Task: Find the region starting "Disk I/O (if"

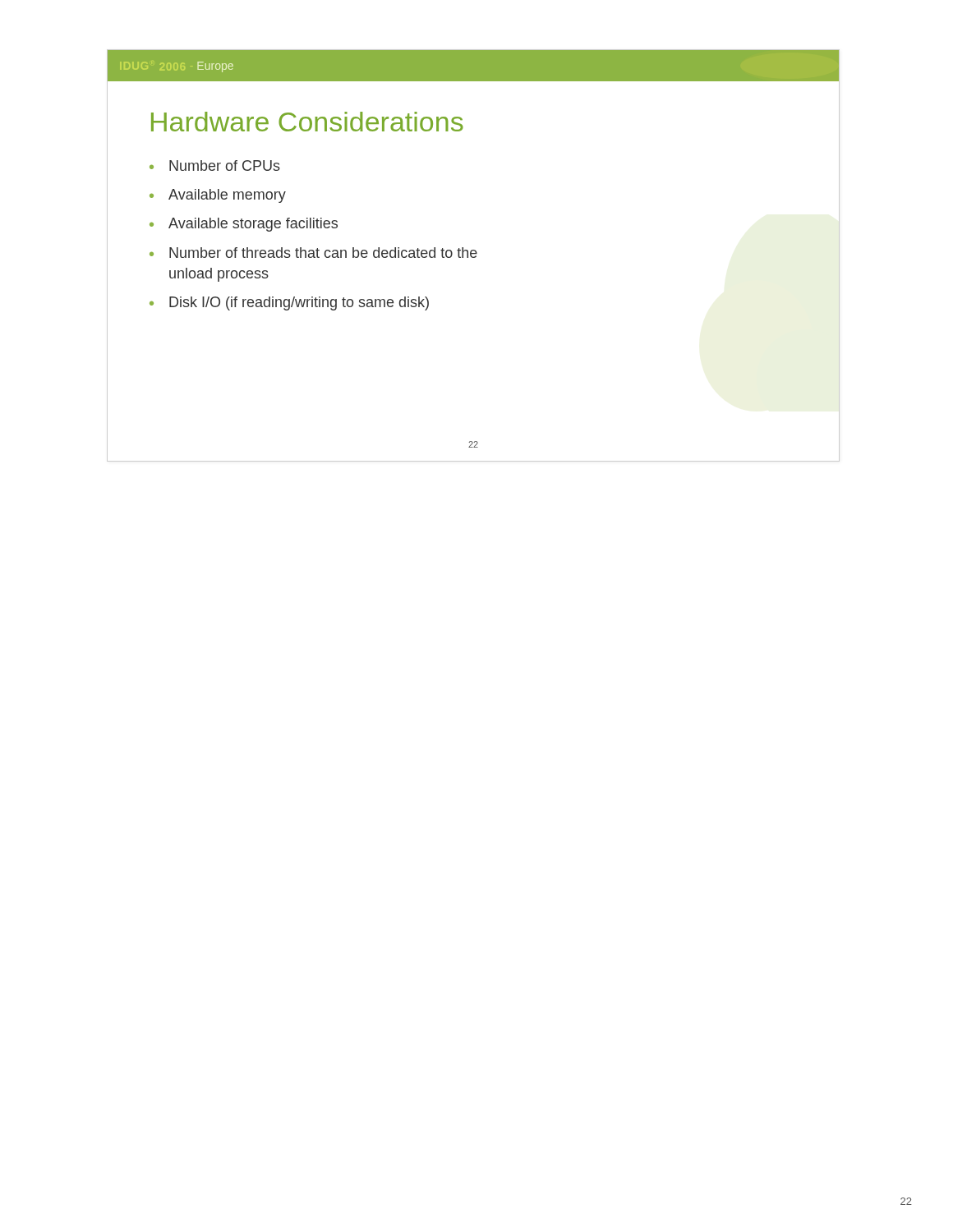Action: pos(299,302)
